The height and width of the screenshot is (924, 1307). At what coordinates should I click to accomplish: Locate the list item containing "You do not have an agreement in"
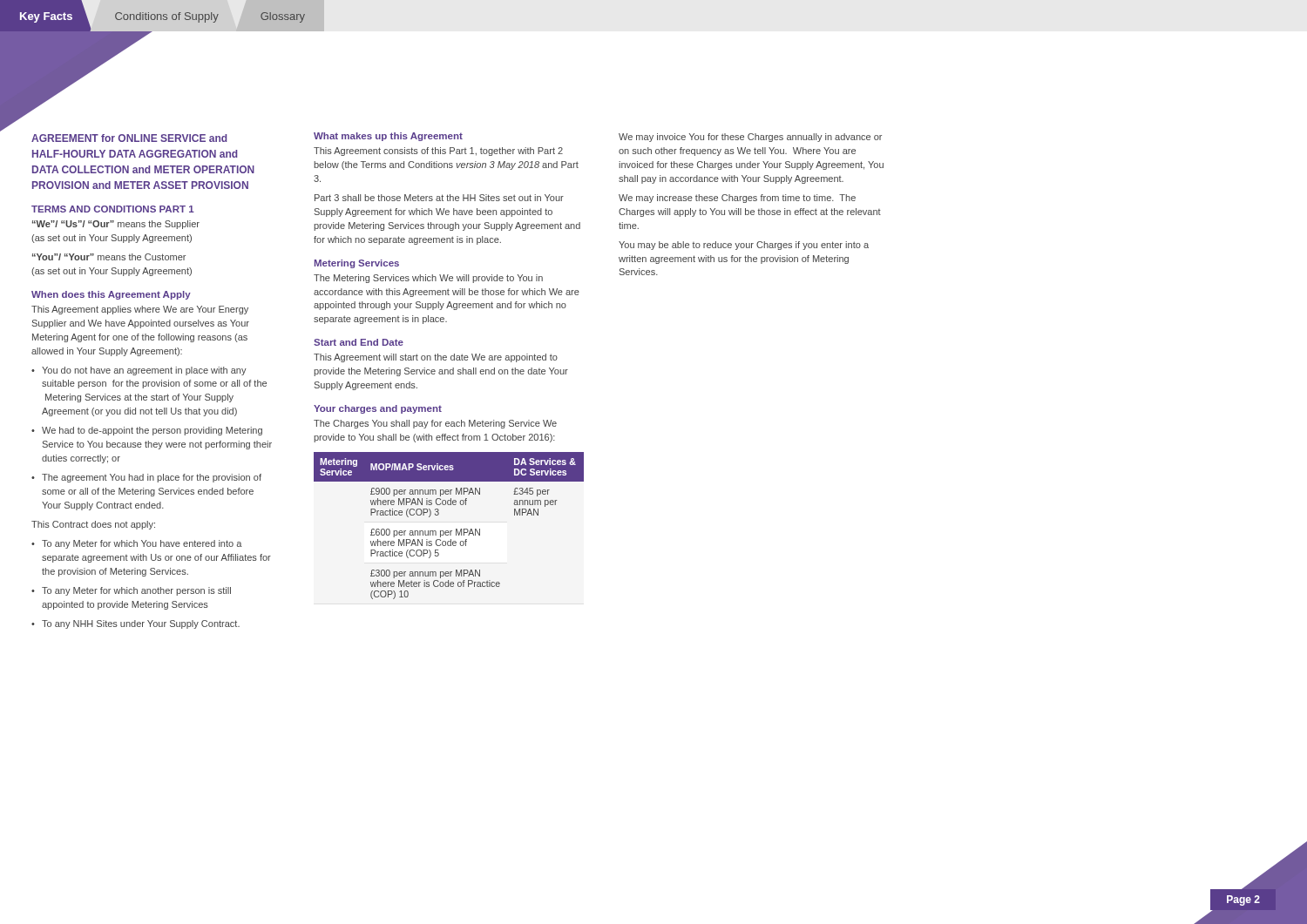point(154,390)
